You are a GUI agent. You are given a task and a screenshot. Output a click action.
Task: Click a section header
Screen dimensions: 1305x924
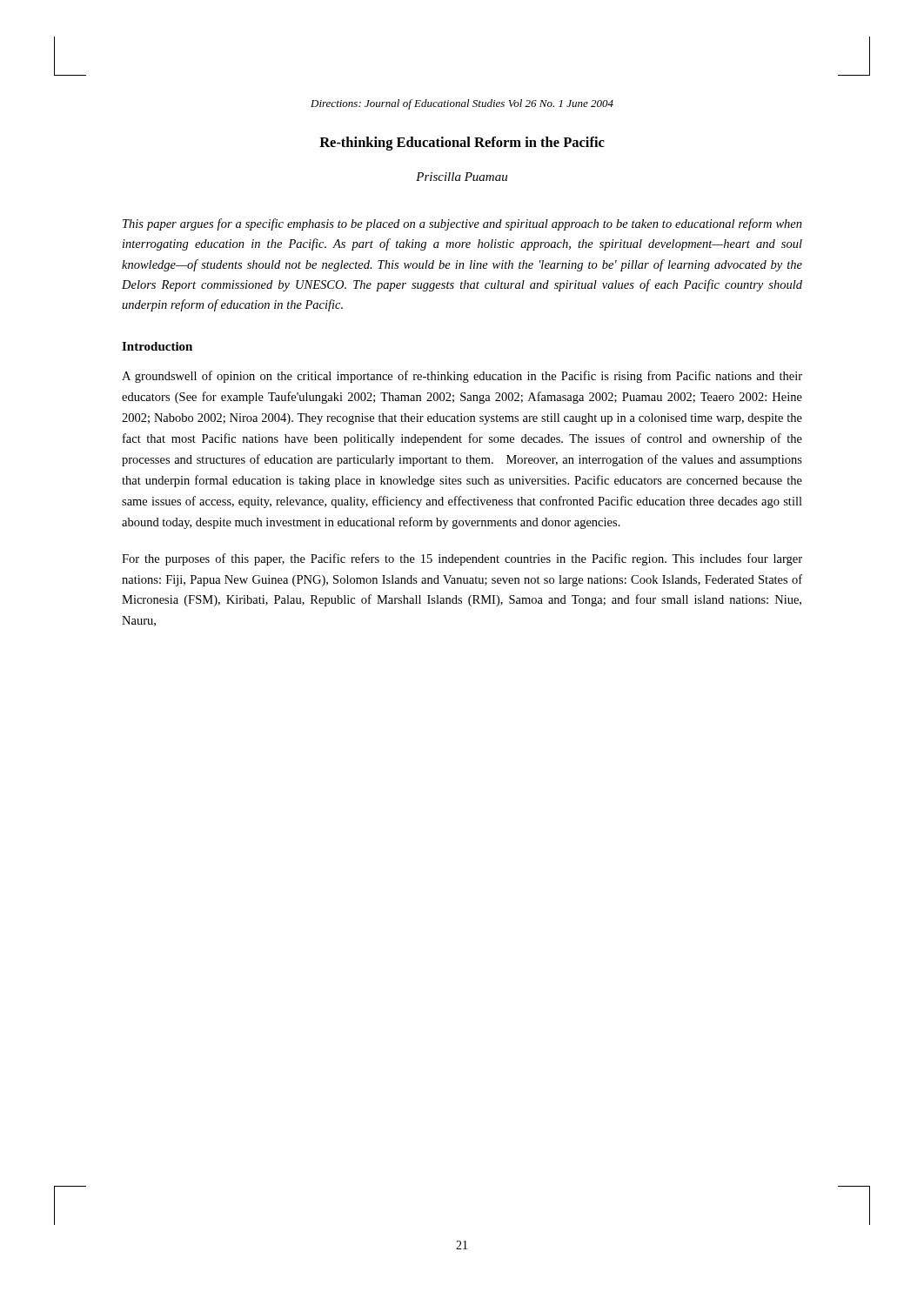(157, 346)
